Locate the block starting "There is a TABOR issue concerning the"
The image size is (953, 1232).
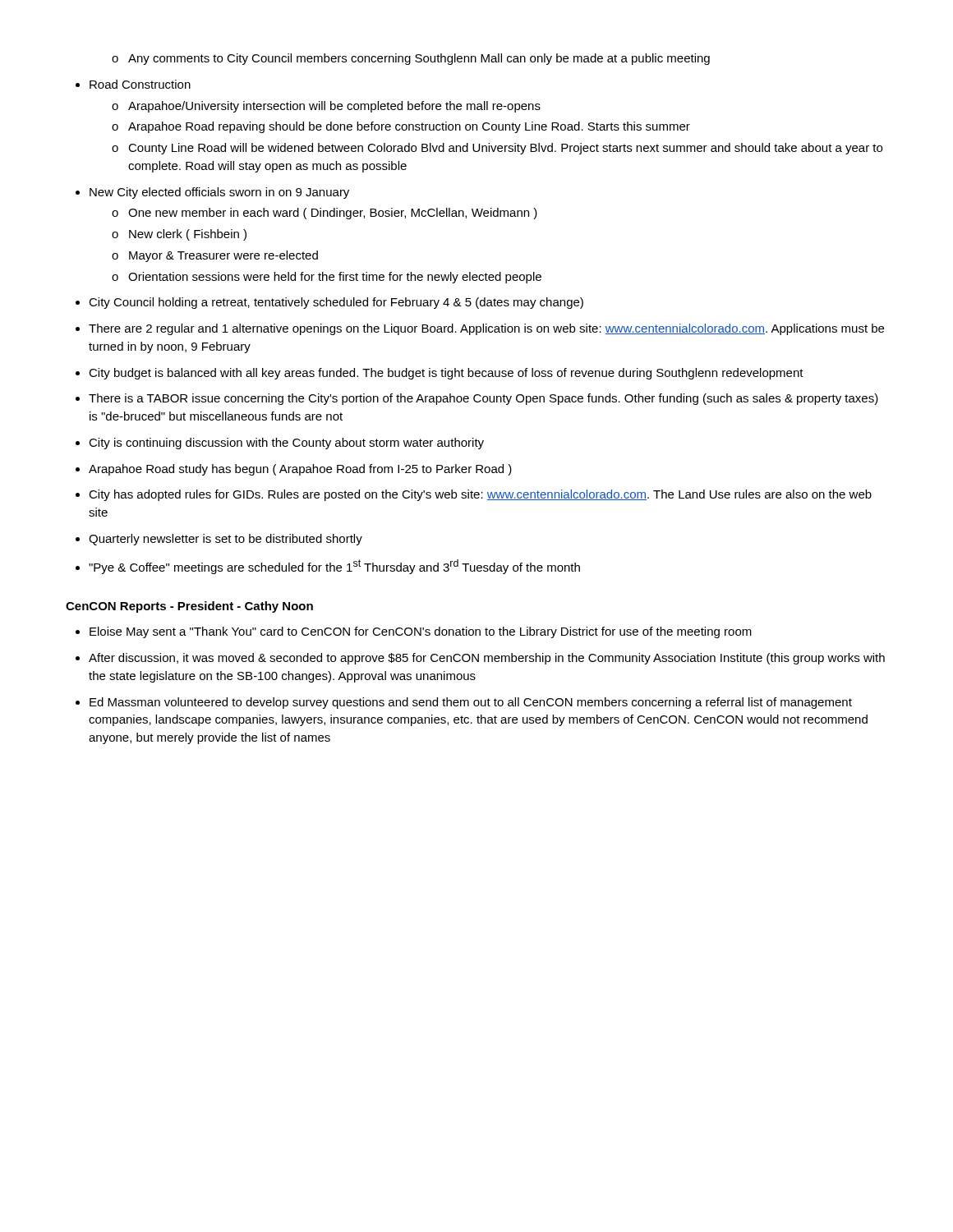point(476,407)
